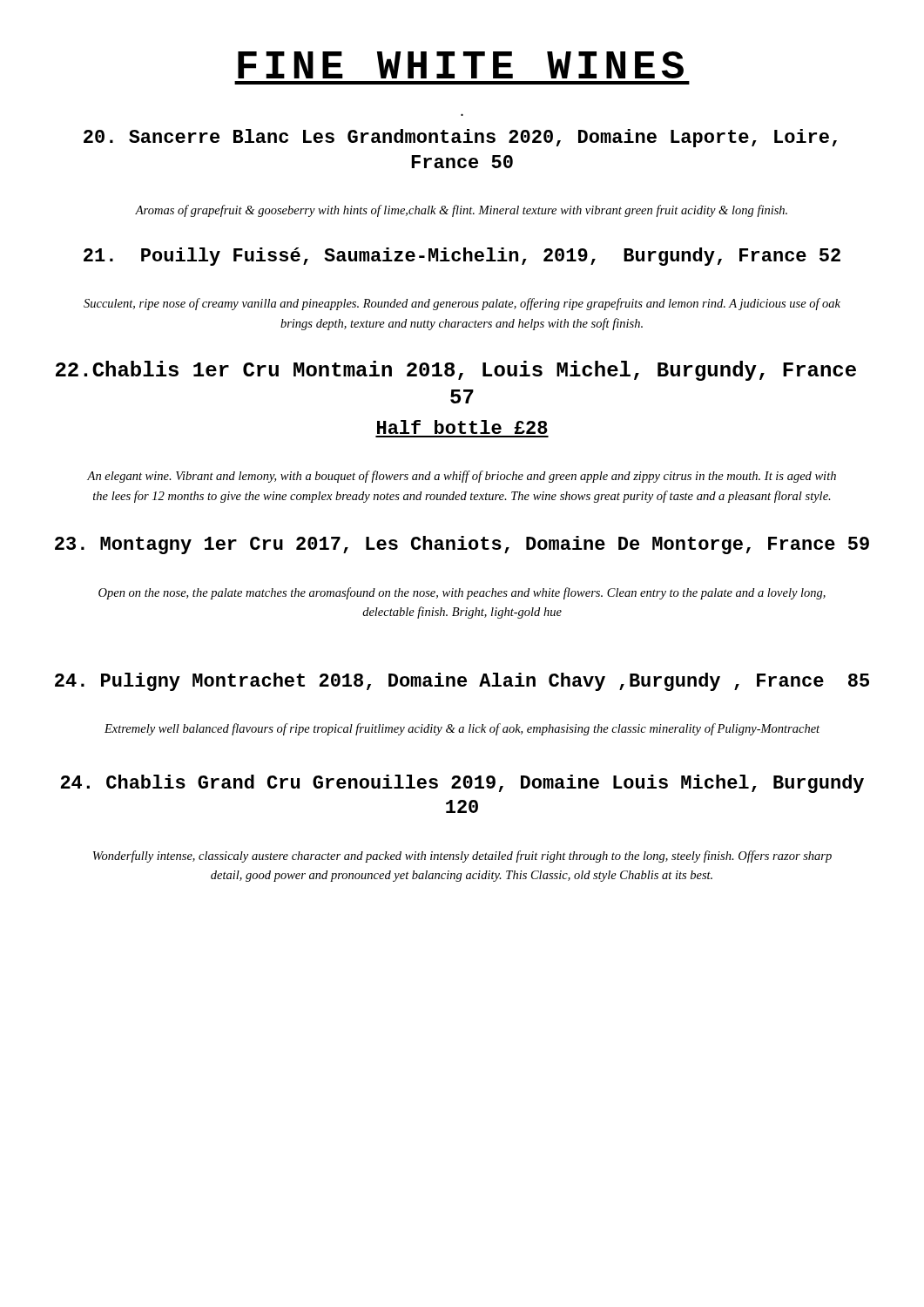Where is the section header that starts "22.Chablis 1er Cru Montmain"?
The image size is (924, 1307).
(462, 400)
